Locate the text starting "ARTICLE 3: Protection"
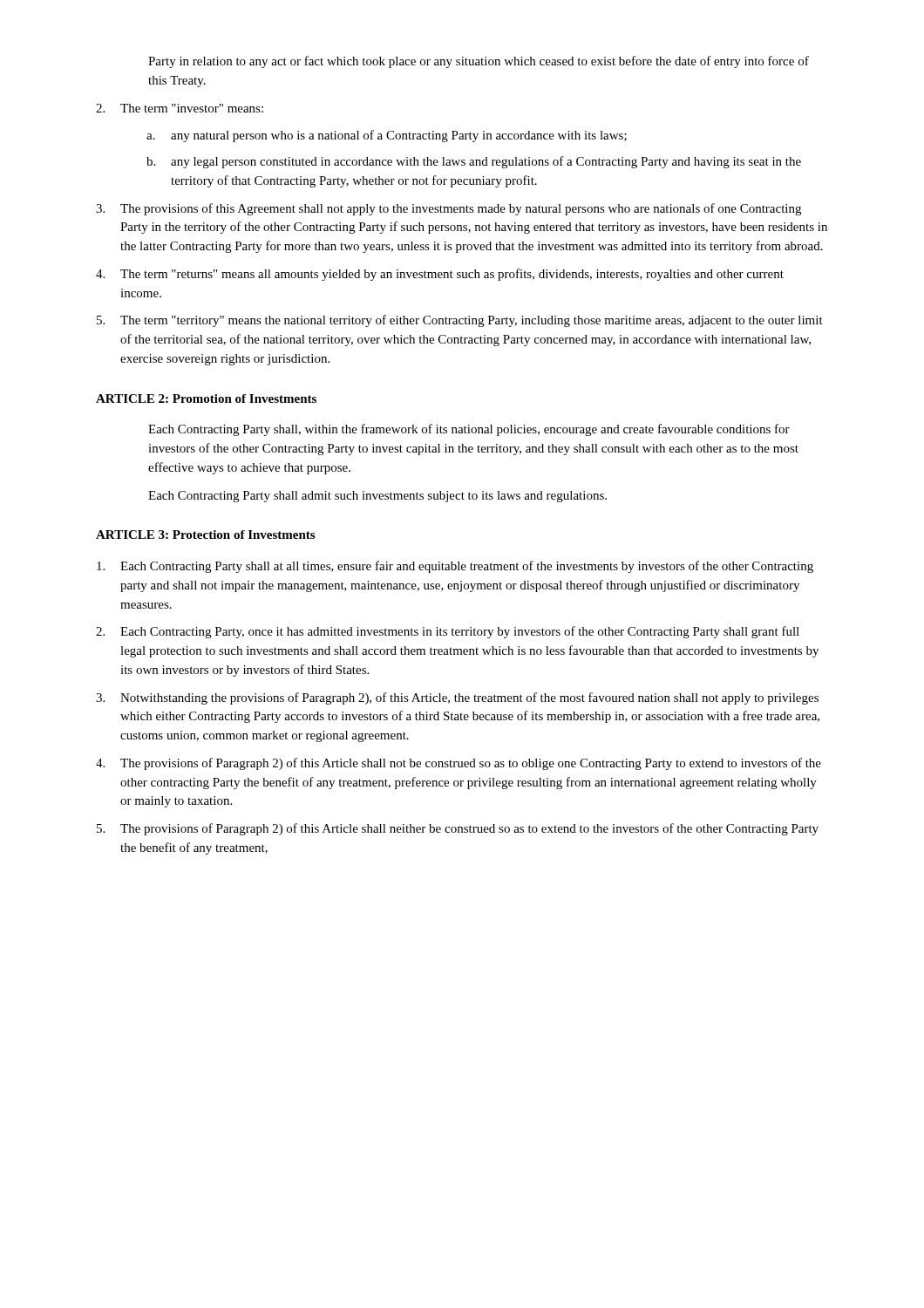 [206, 535]
